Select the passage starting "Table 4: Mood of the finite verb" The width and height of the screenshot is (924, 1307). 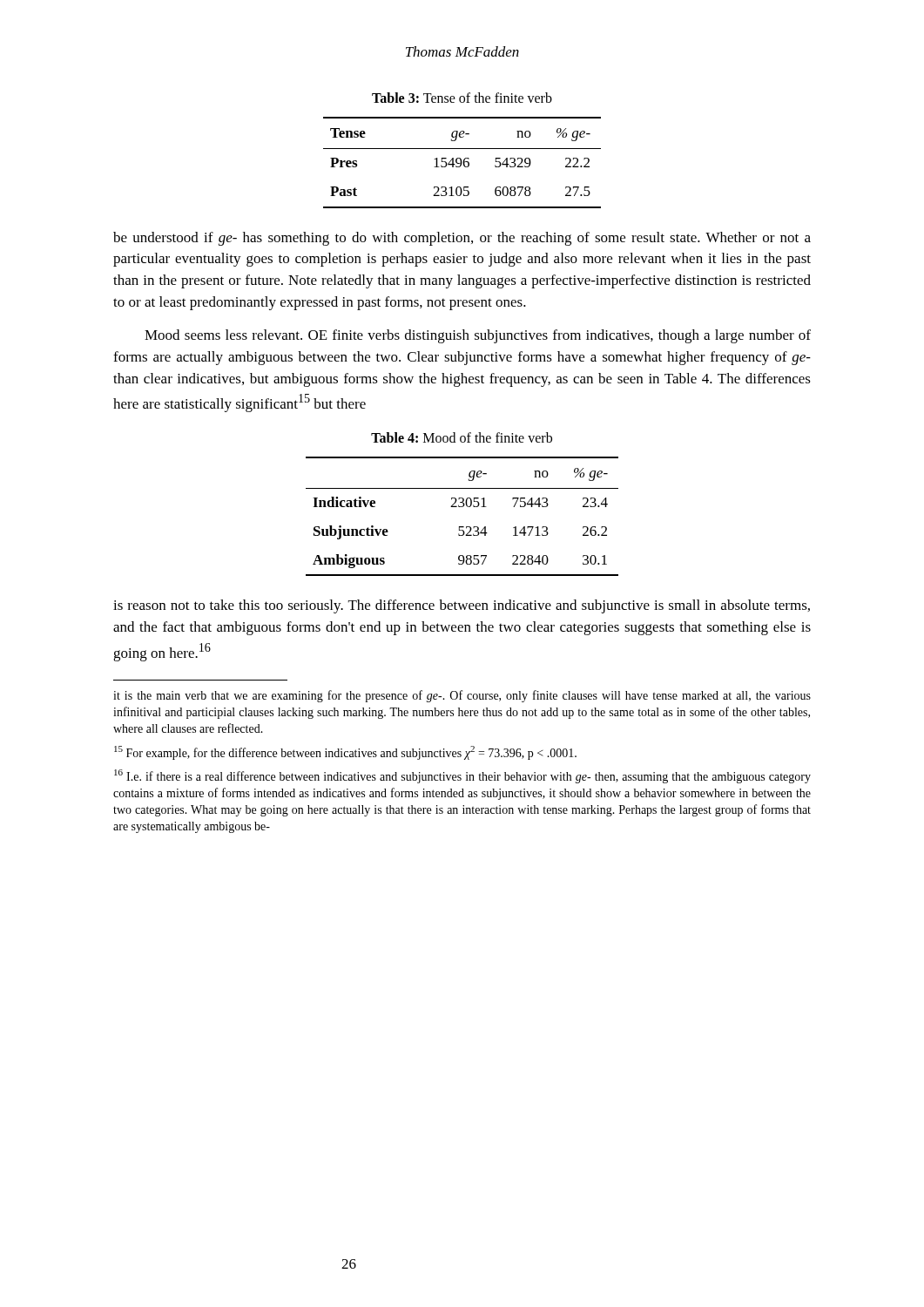point(462,437)
